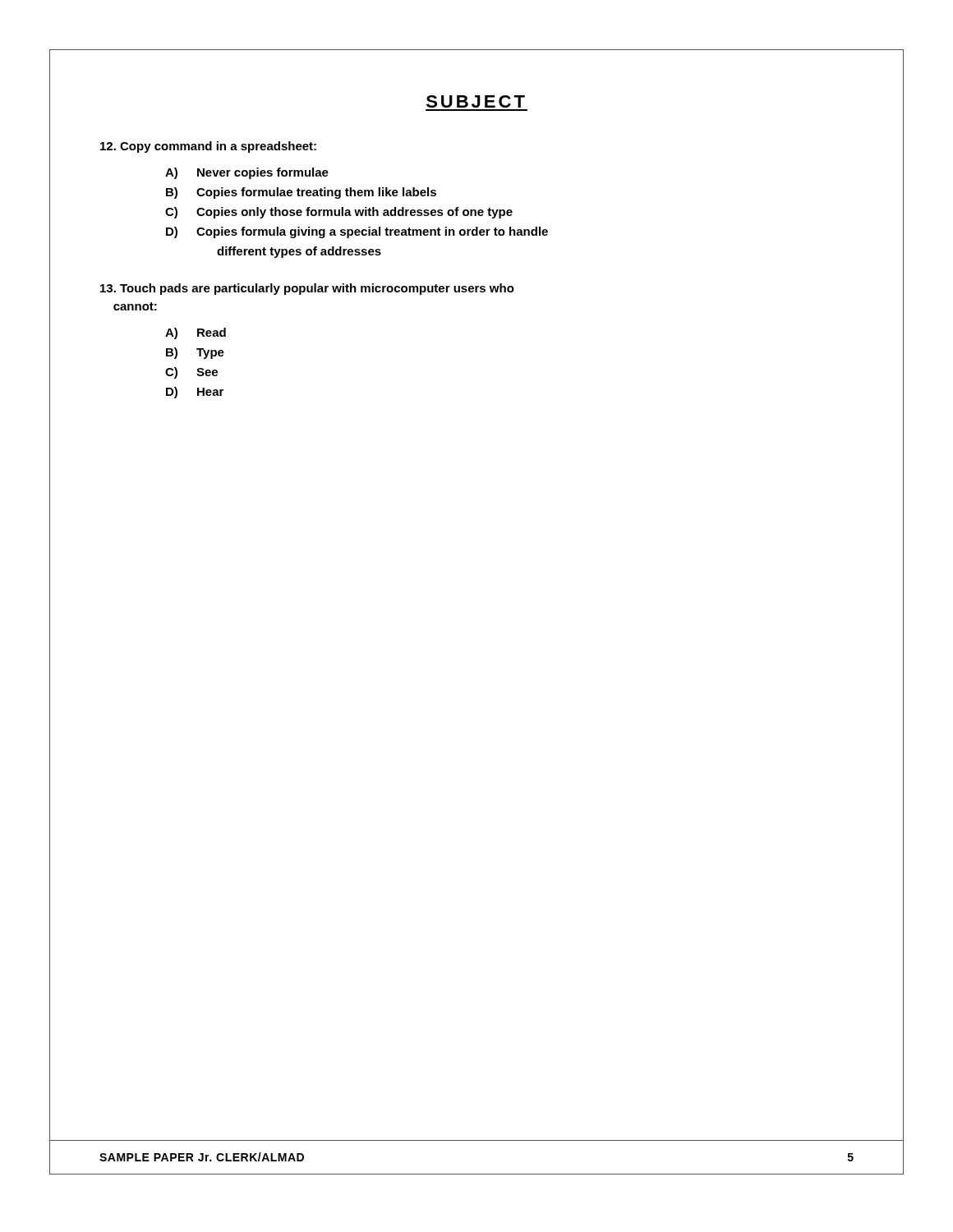The height and width of the screenshot is (1232, 953).
Task: Click on the region starting "A) Read"
Action: pyautogui.click(x=196, y=332)
